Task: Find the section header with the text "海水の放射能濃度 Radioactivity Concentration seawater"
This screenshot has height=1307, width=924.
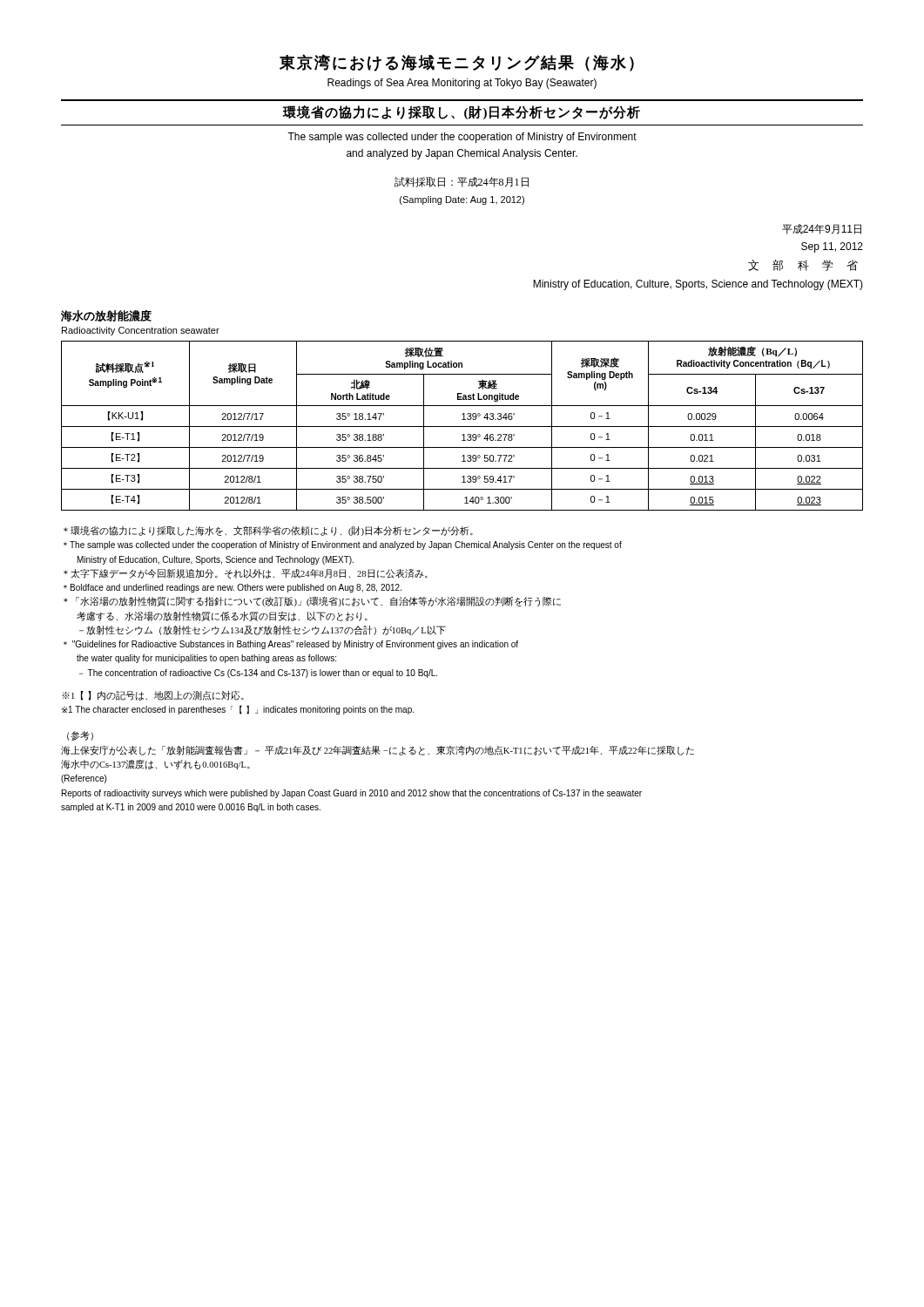Action: 106,315
